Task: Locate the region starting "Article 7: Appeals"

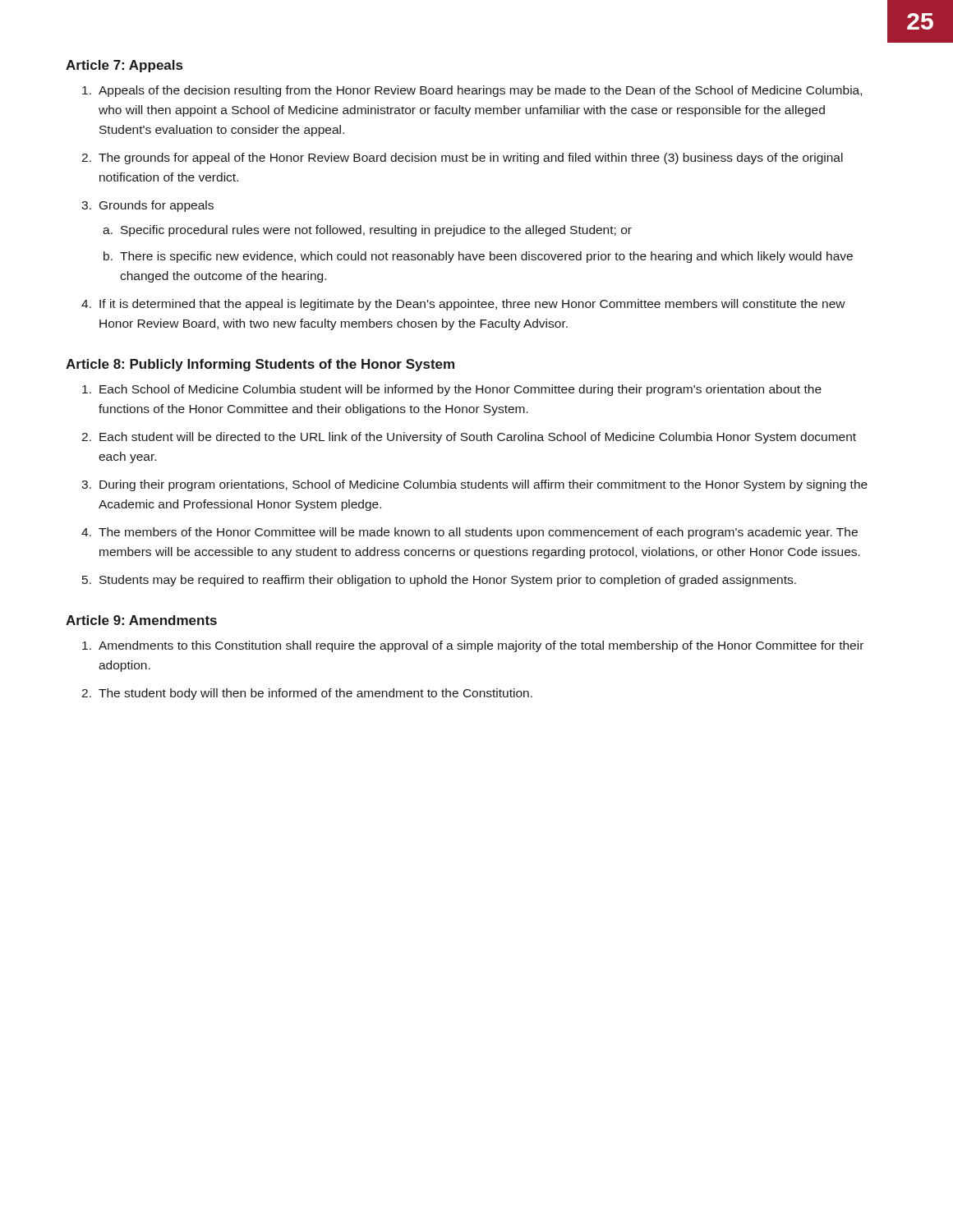Action: [124, 65]
